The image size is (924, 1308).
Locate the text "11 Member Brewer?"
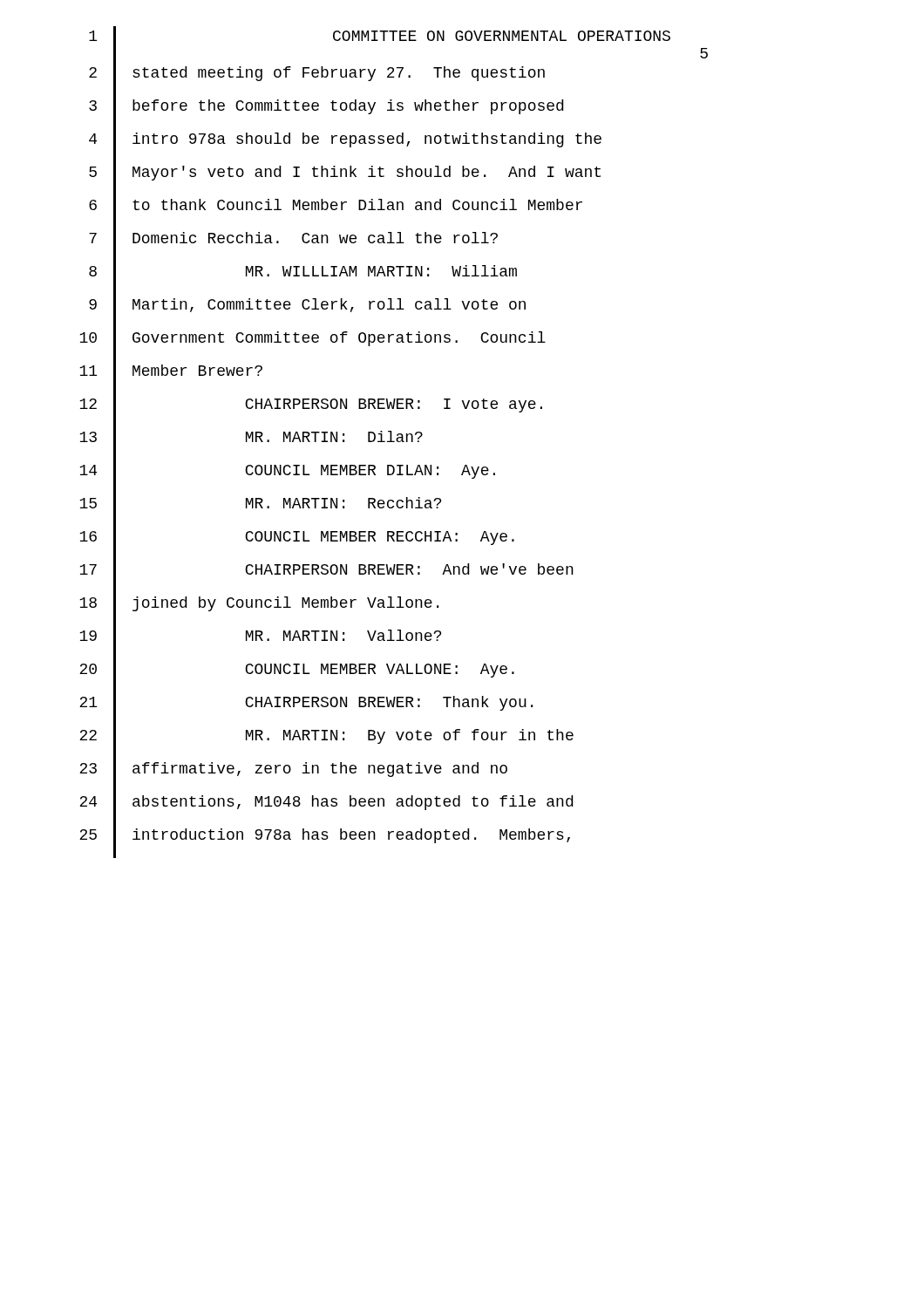pos(171,378)
